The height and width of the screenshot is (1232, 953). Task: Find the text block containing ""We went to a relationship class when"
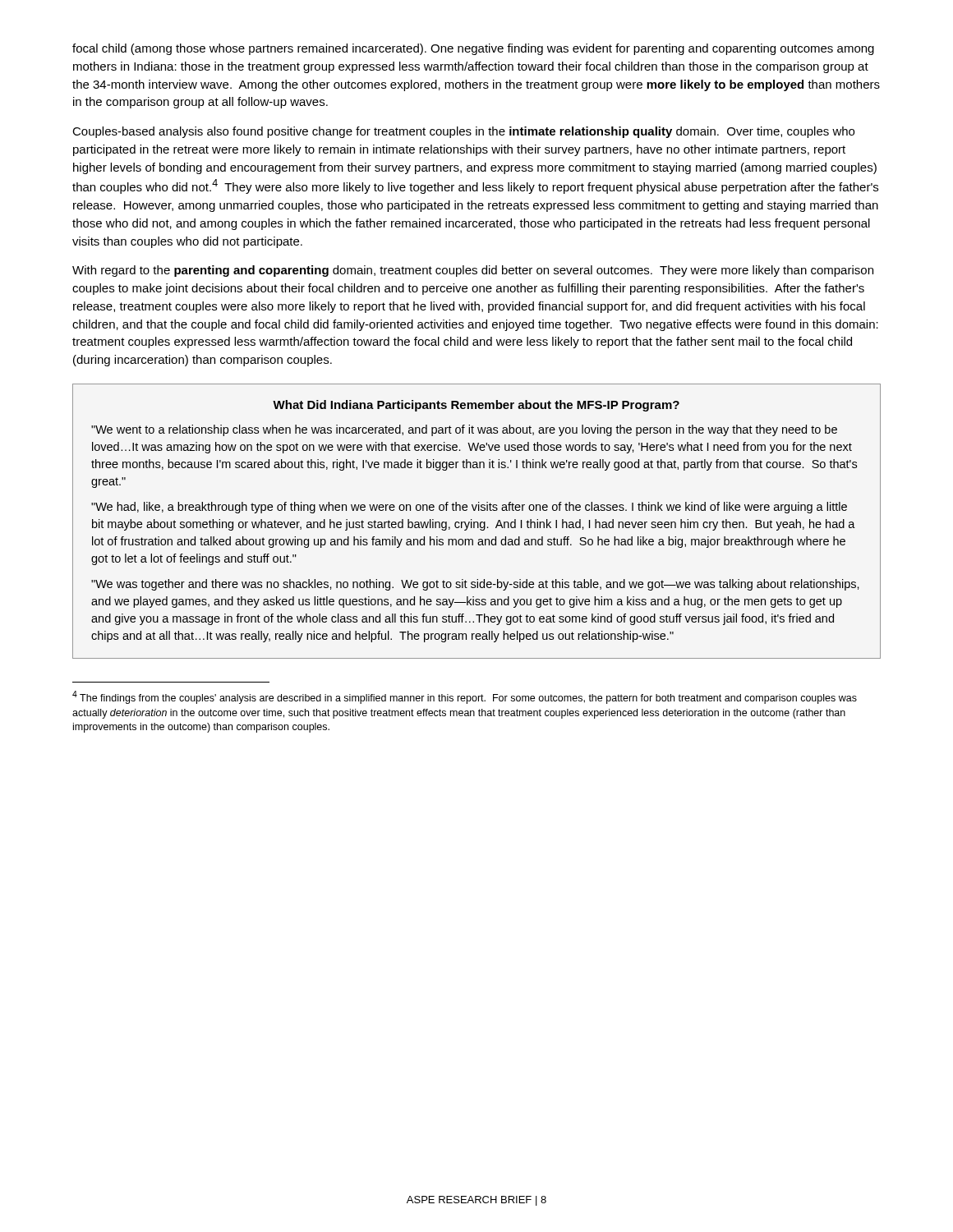click(474, 455)
